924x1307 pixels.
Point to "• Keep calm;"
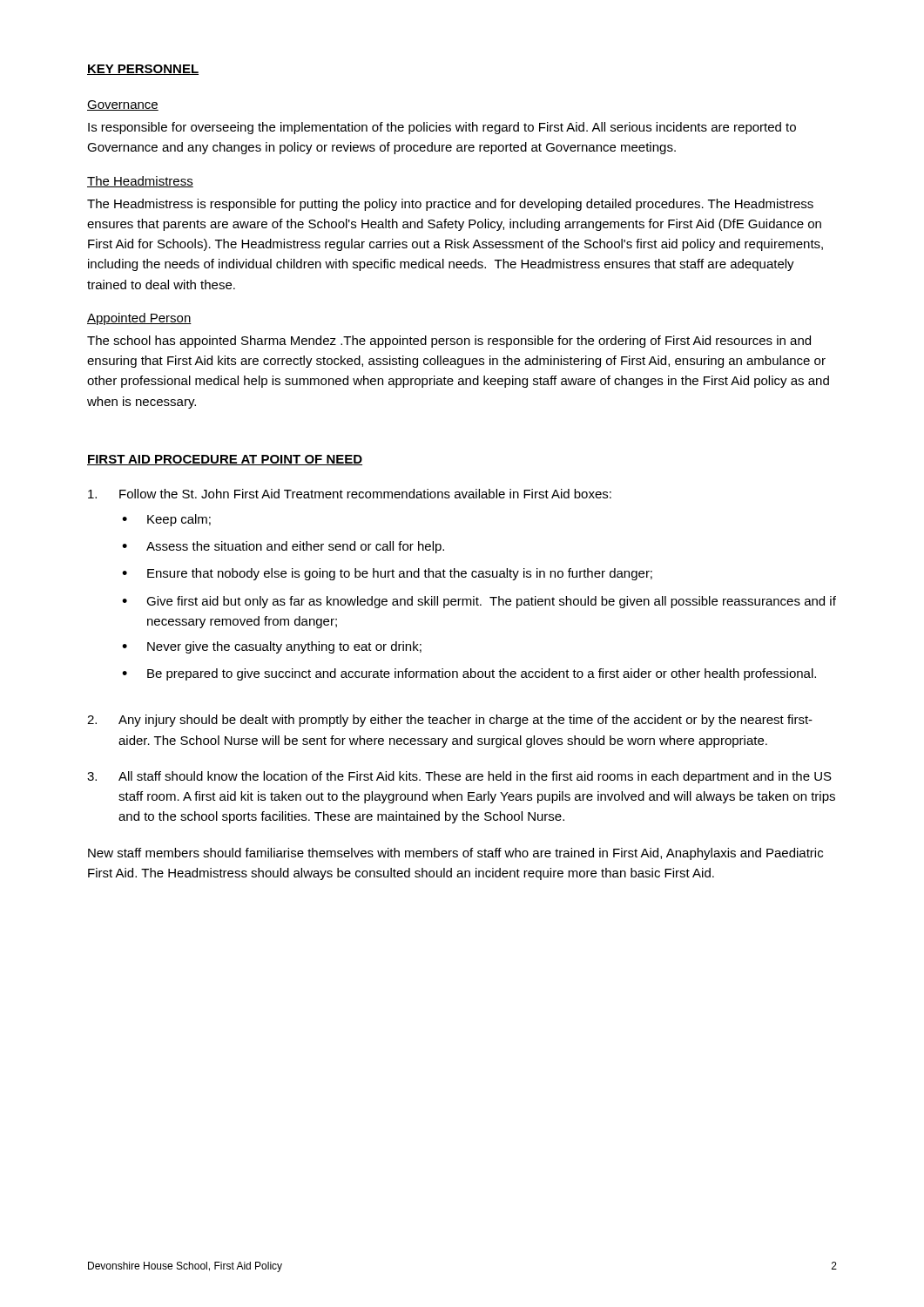coord(166,520)
